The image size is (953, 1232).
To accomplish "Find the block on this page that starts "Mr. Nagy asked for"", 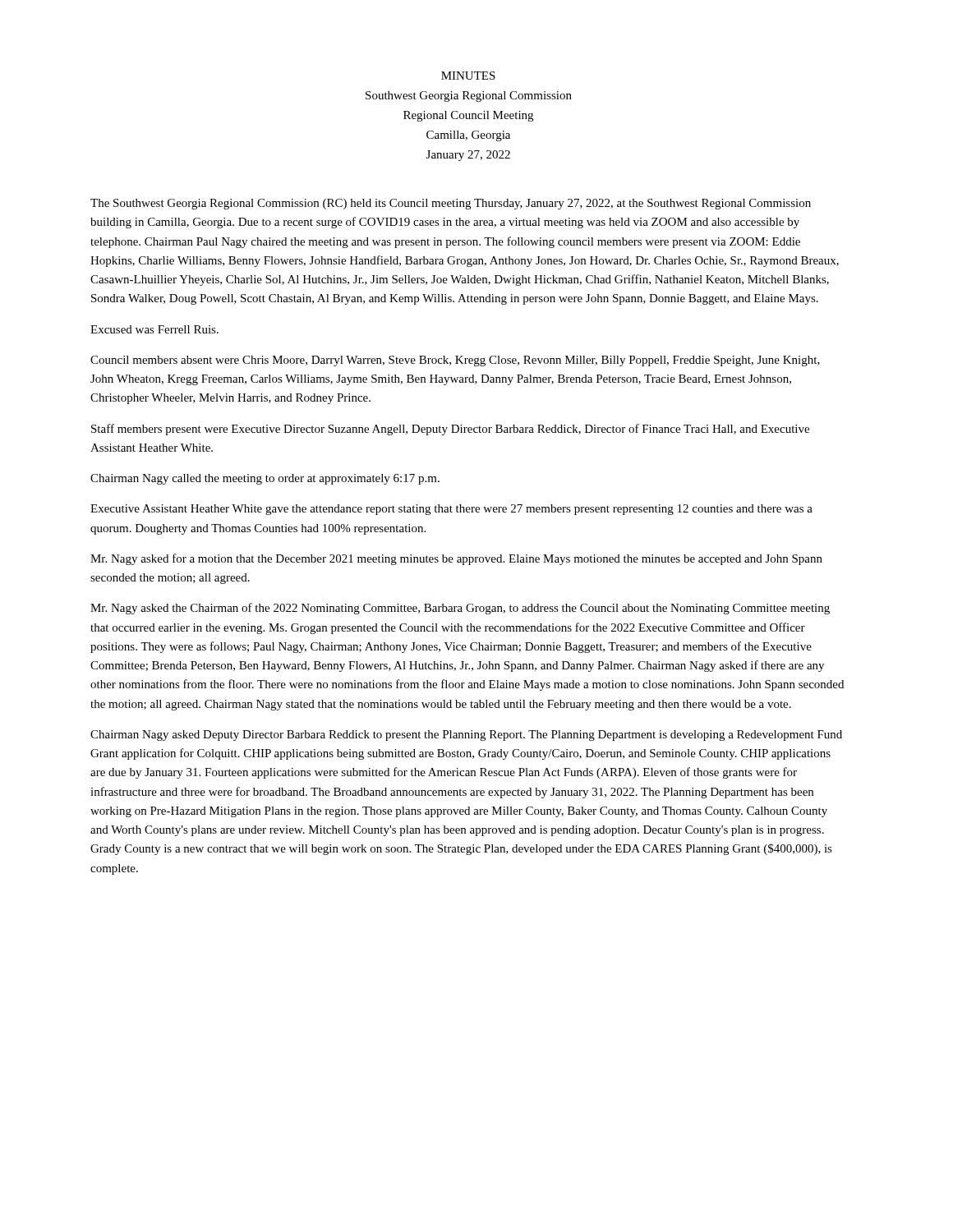I will (x=456, y=568).
